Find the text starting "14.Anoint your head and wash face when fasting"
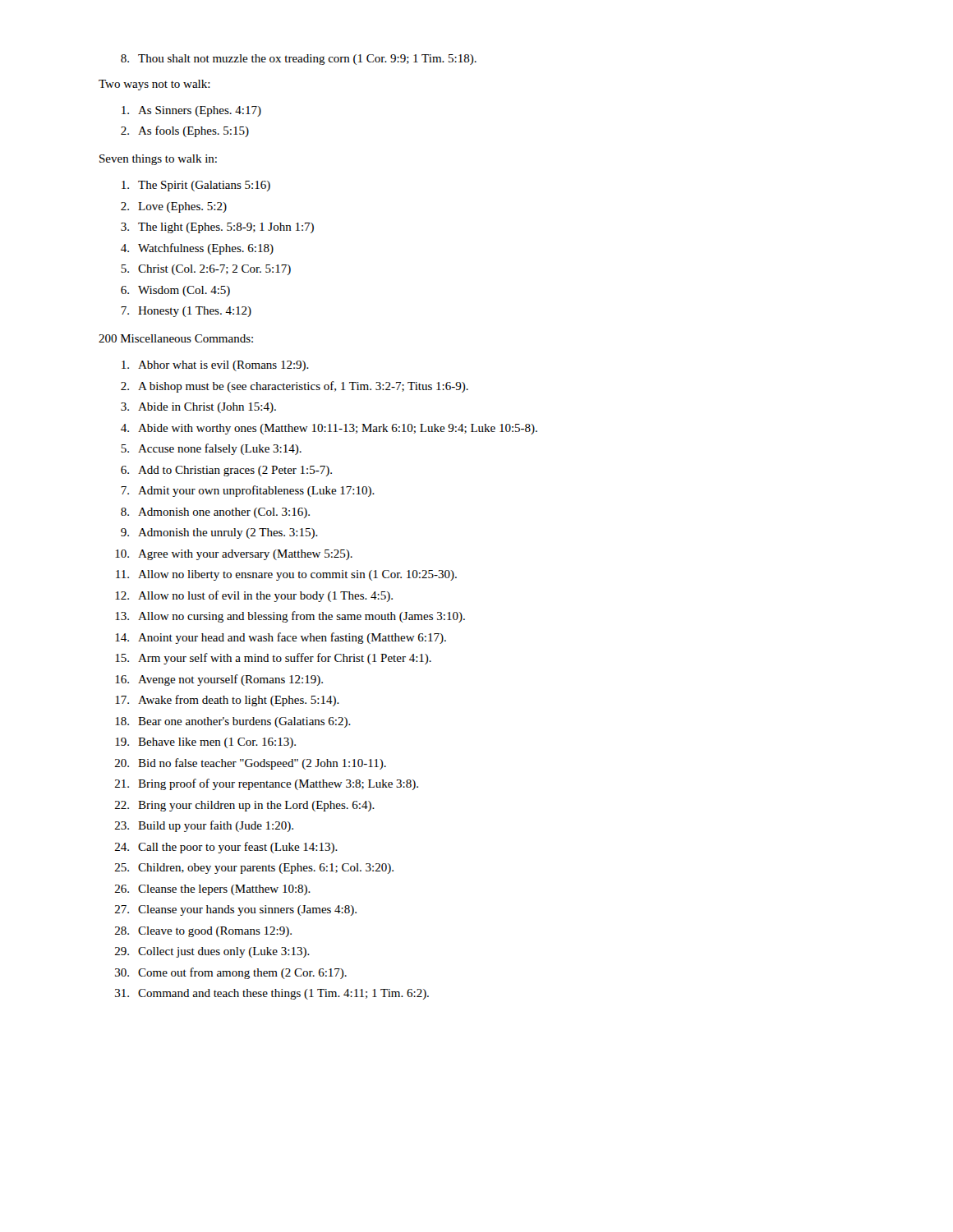Image resolution: width=953 pixels, height=1232 pixels. pos(281,638)
